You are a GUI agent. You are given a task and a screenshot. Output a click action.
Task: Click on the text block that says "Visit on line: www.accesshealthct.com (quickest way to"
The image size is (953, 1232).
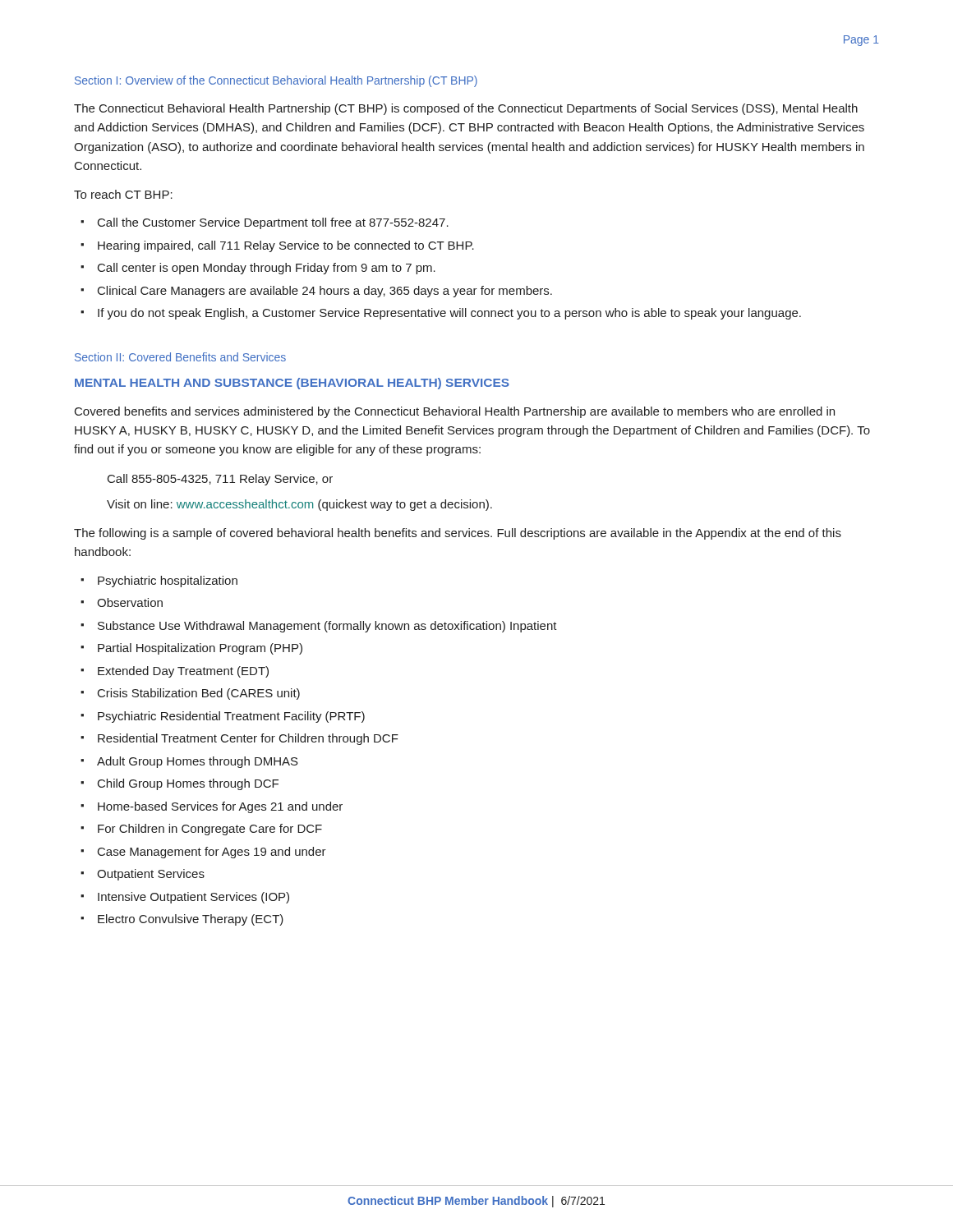300,504
